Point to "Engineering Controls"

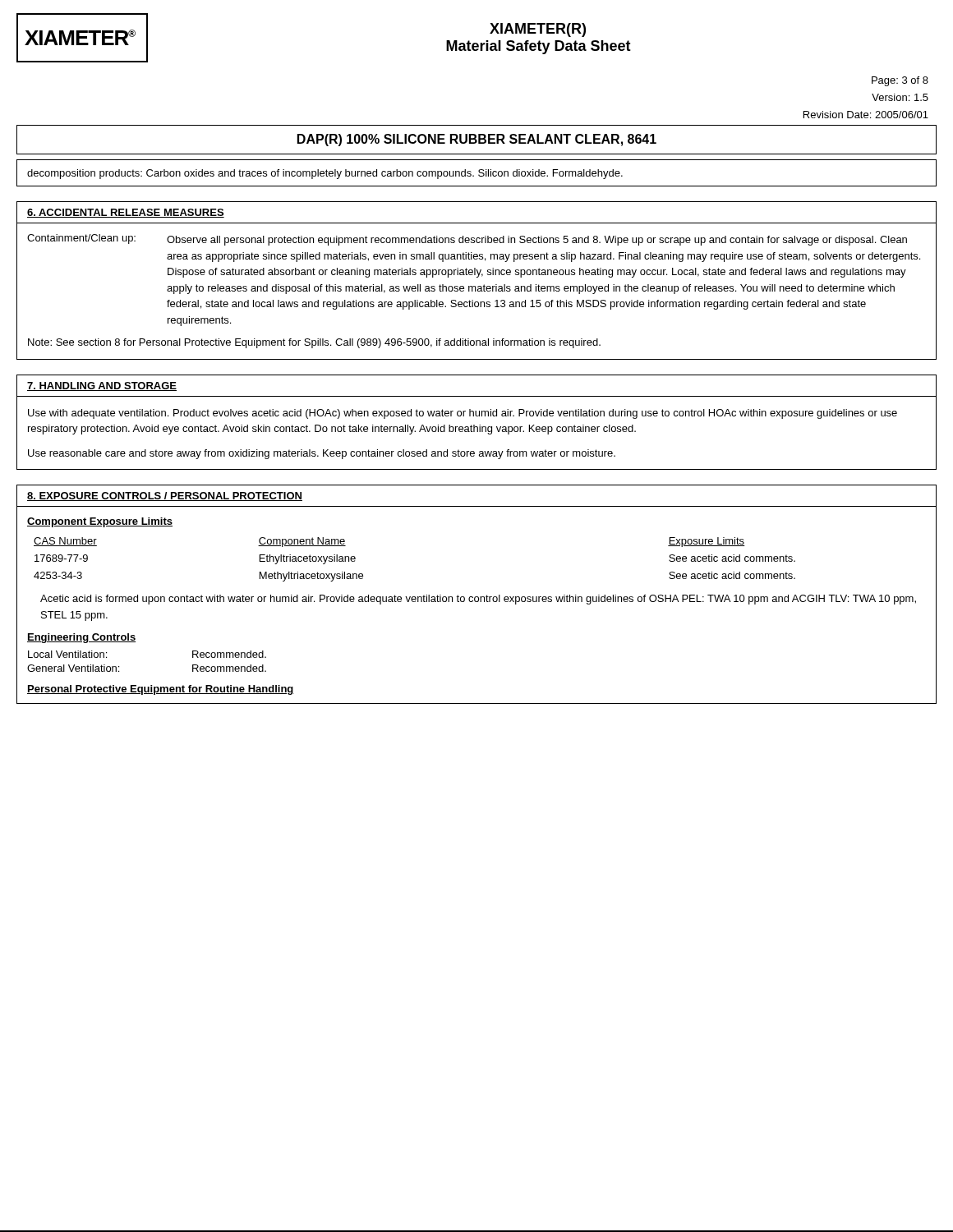pyautogui.click(x=81, y=637)
